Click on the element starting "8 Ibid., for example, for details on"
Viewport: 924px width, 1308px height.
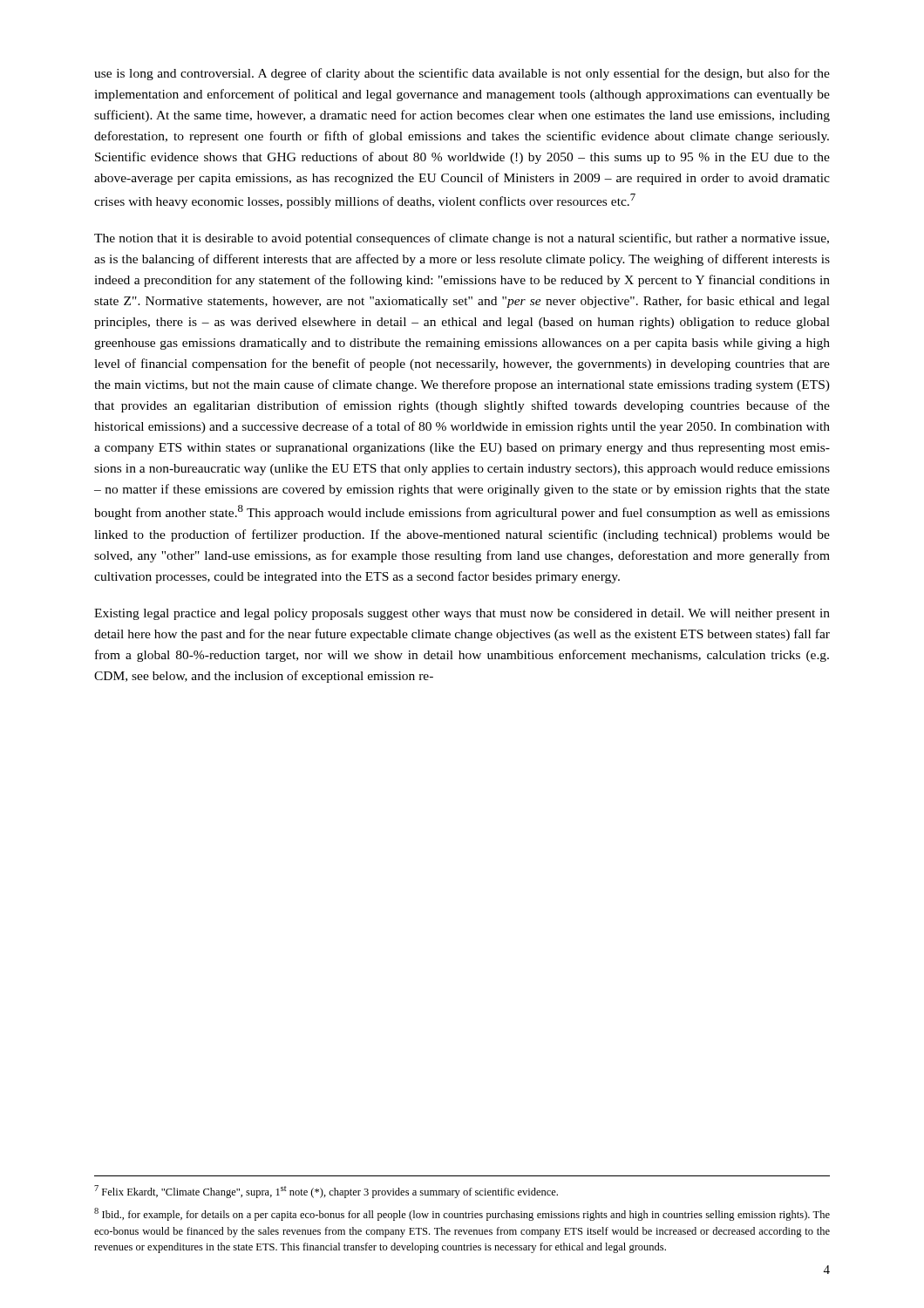point(462,1229)
